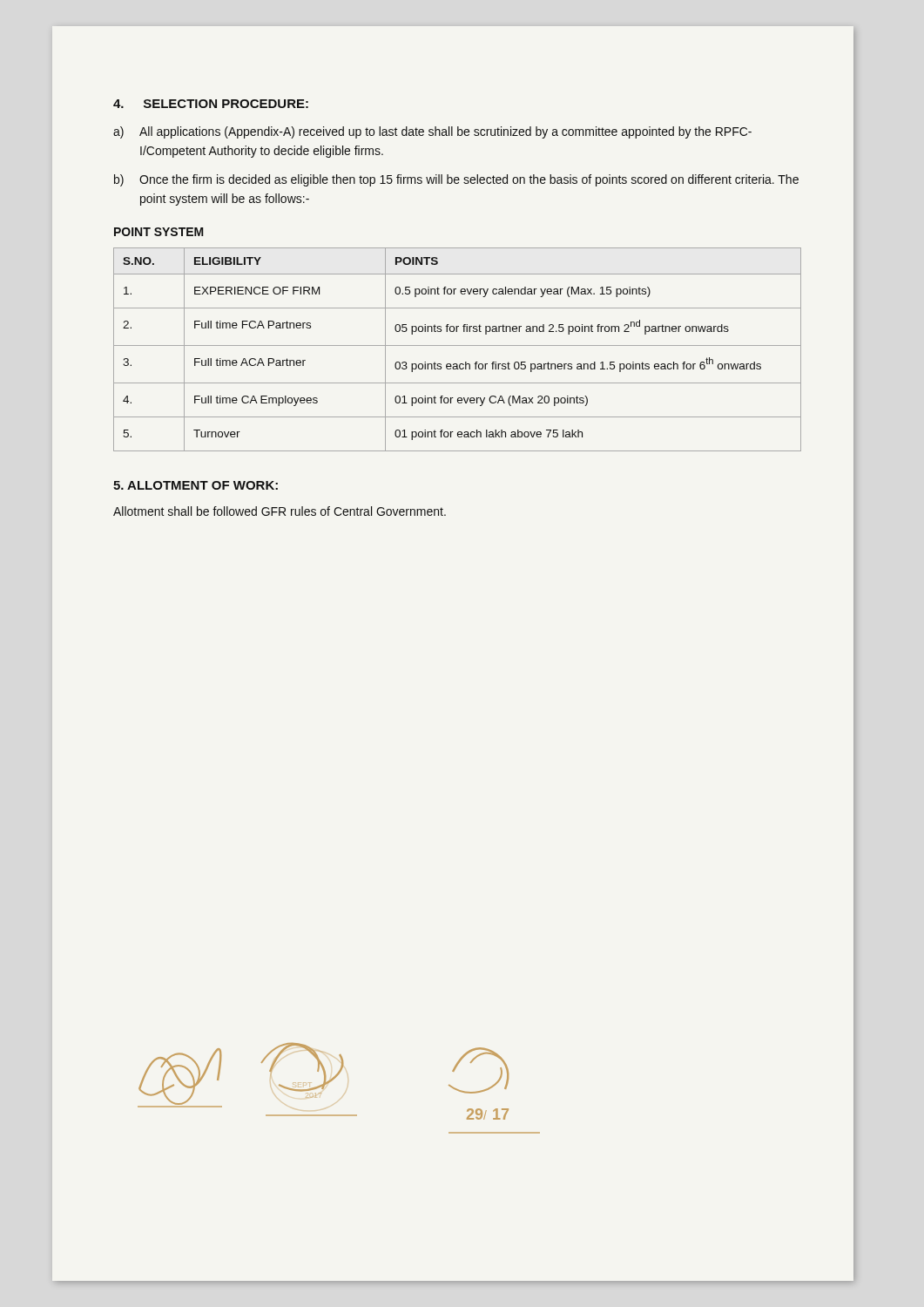Select the illustration
This screenshot has width=924, height=1307.
[x=470, y=1072]
